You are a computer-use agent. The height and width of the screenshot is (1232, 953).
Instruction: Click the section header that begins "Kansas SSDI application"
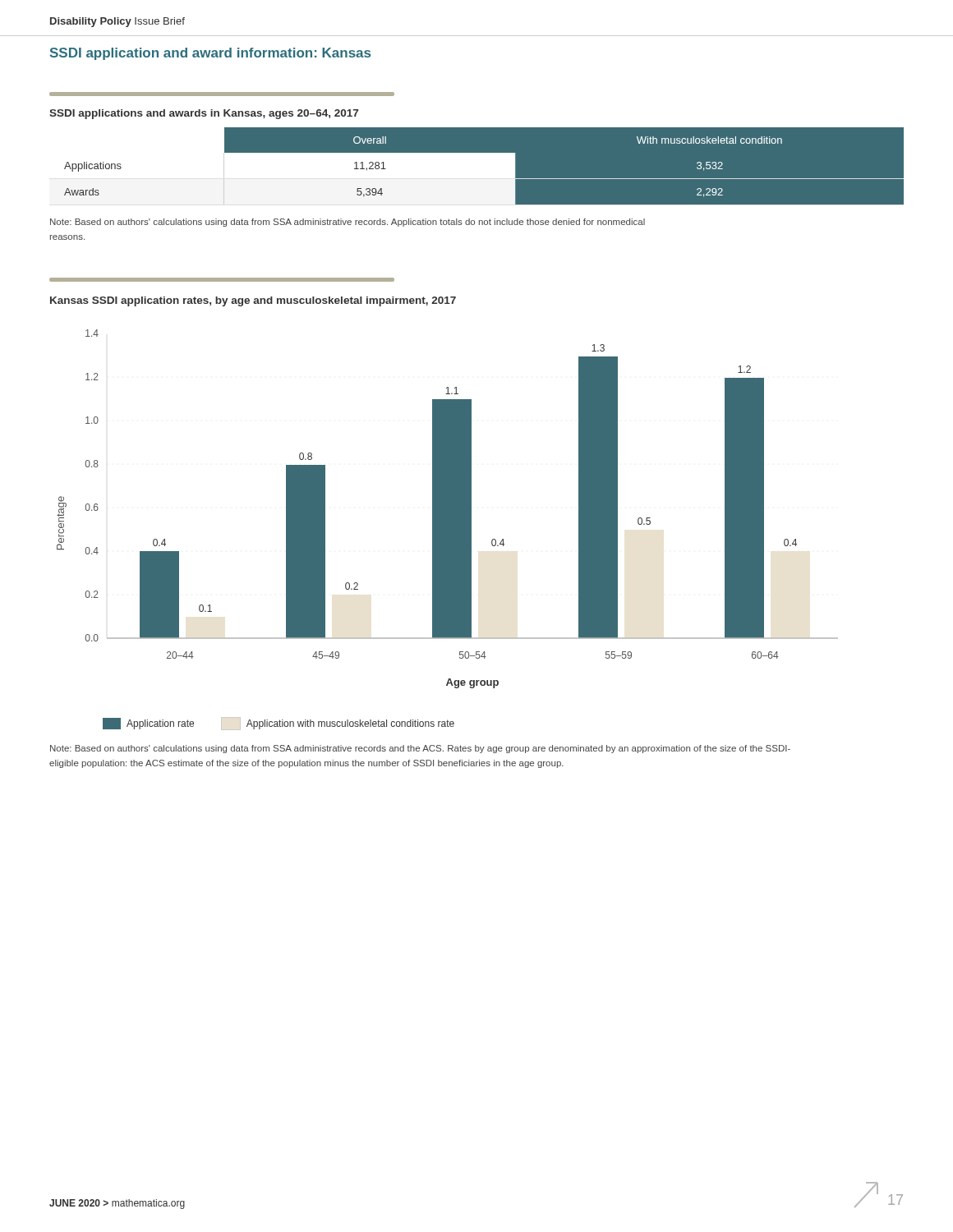[253, 300]
